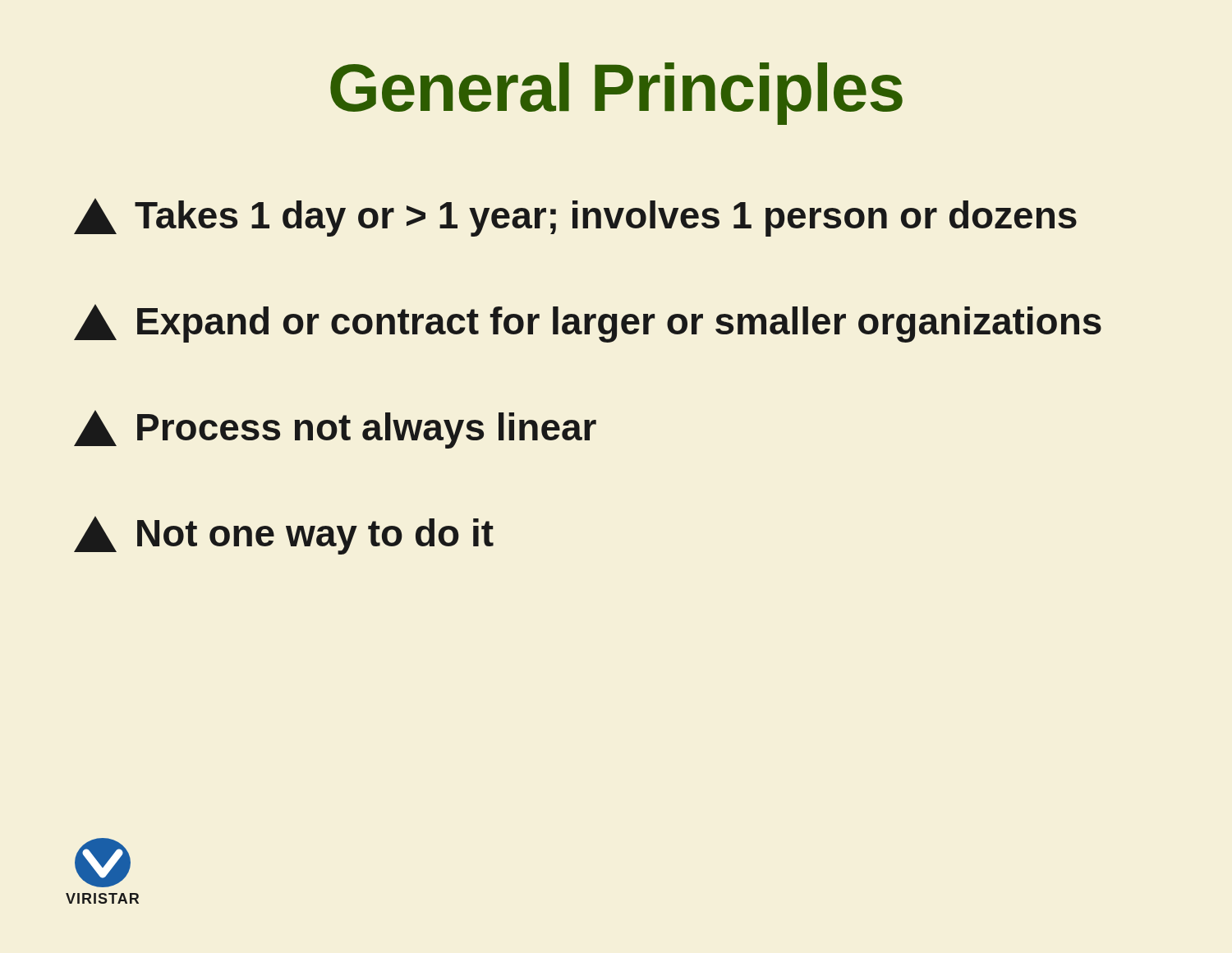This screenshot has width=1232, height=953.
Task: Navigate to the text starting "Takes 1 day"
Action: pos(576,215)
